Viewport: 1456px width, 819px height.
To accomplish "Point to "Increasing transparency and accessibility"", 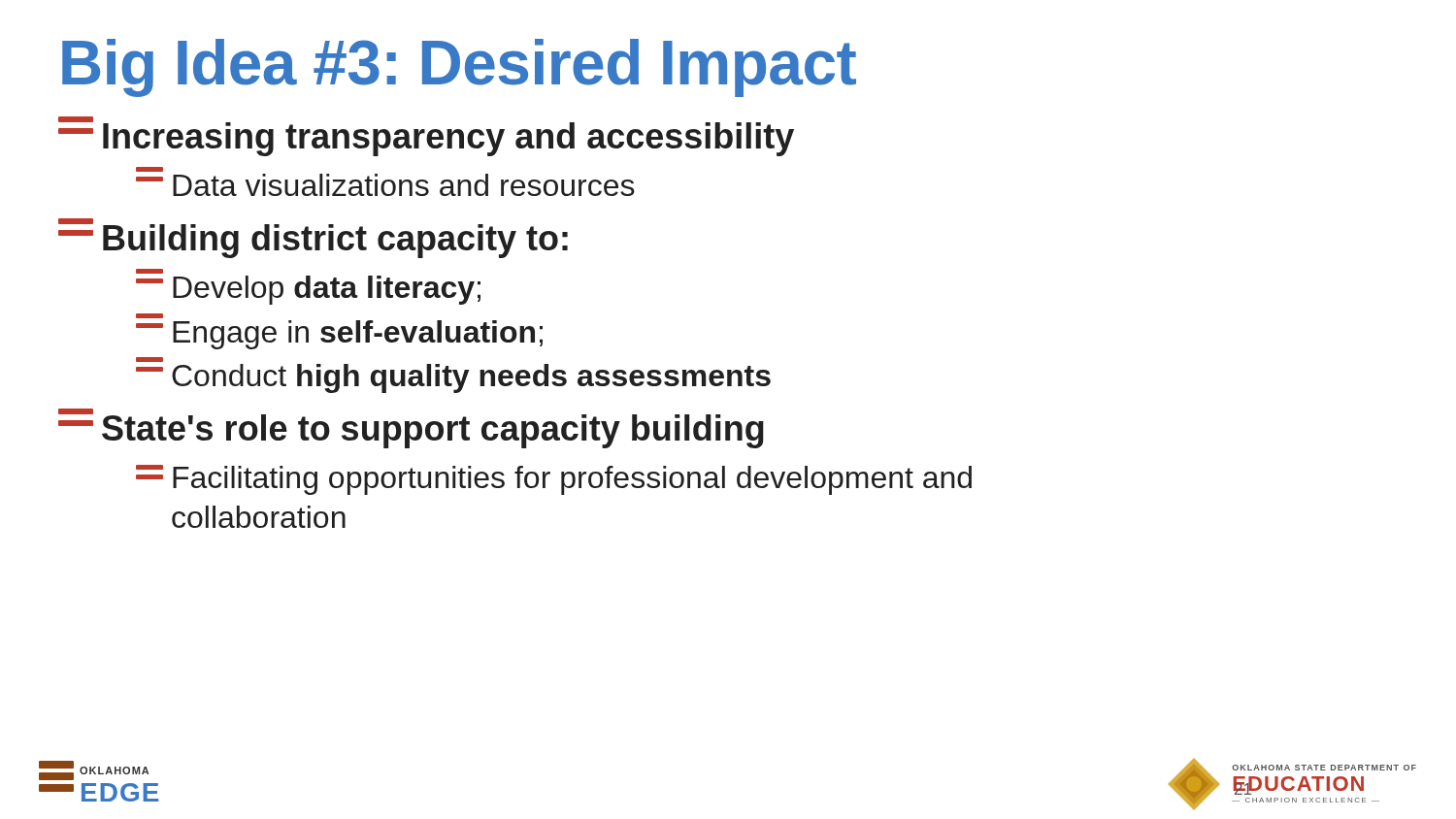I will pos(426,137).
